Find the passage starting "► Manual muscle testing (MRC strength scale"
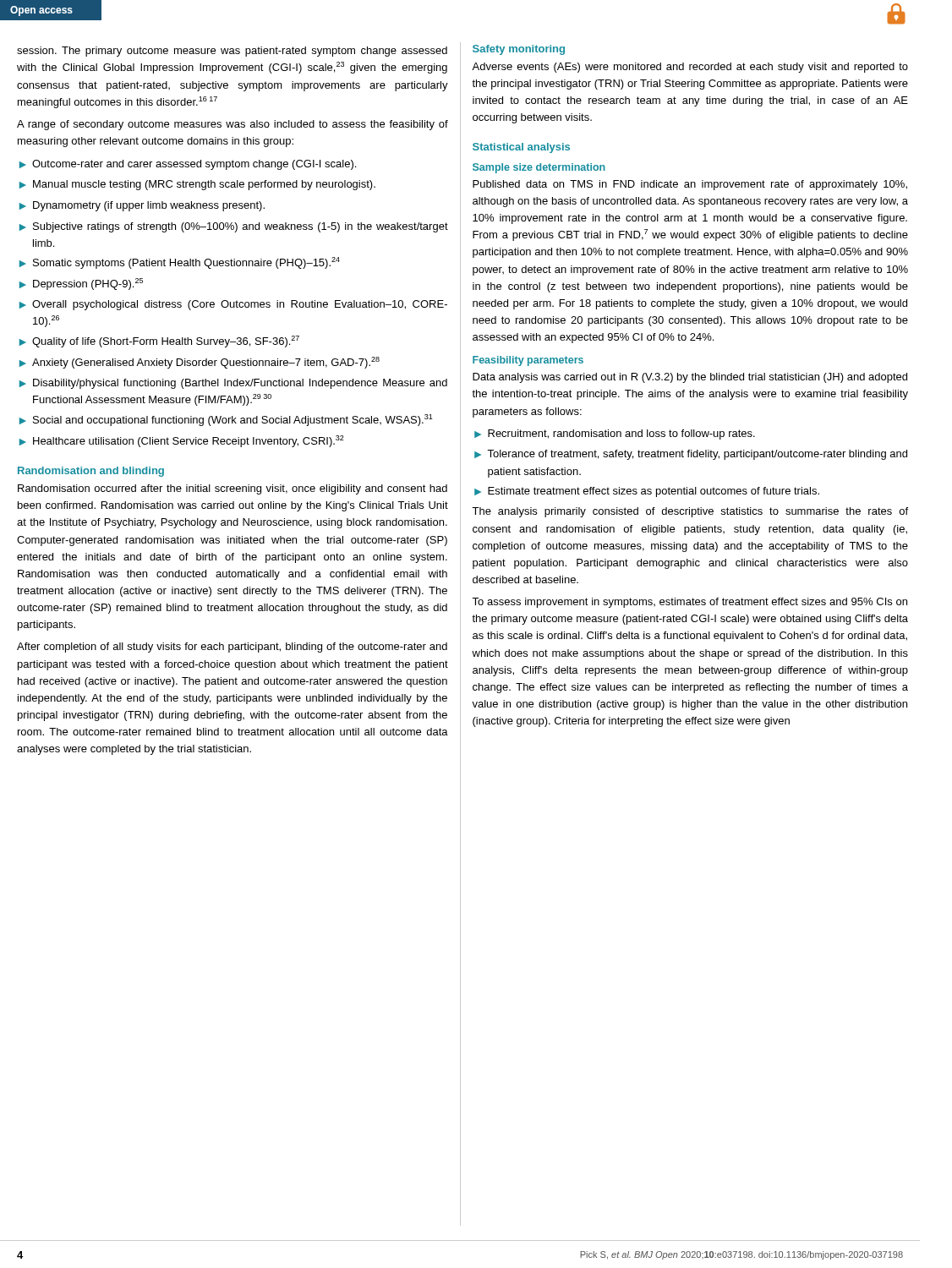Image resolution: width=952 pixels, height=1268 pixels. [232, 185]
